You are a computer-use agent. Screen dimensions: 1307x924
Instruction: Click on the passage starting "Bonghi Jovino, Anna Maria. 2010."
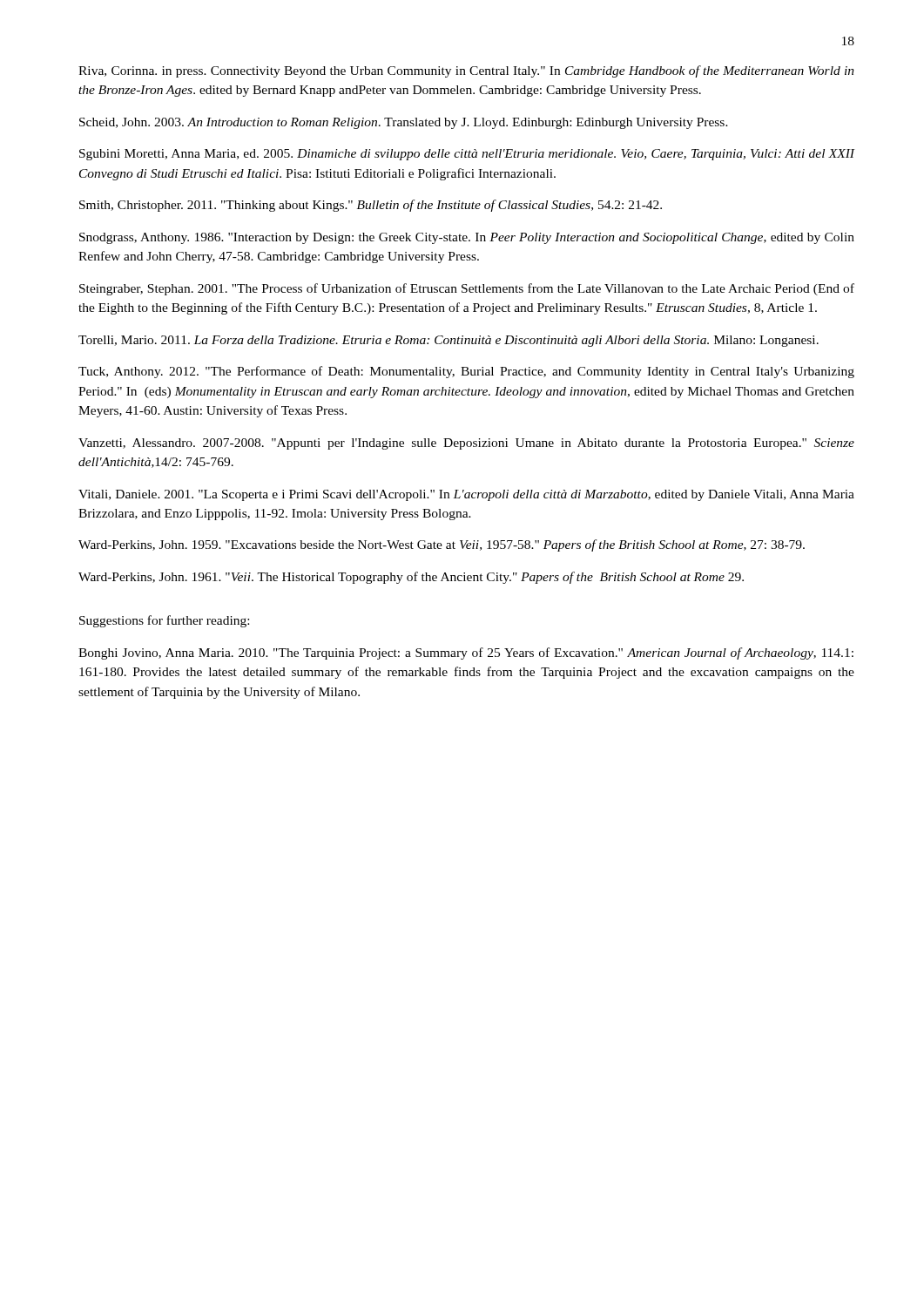466,672
